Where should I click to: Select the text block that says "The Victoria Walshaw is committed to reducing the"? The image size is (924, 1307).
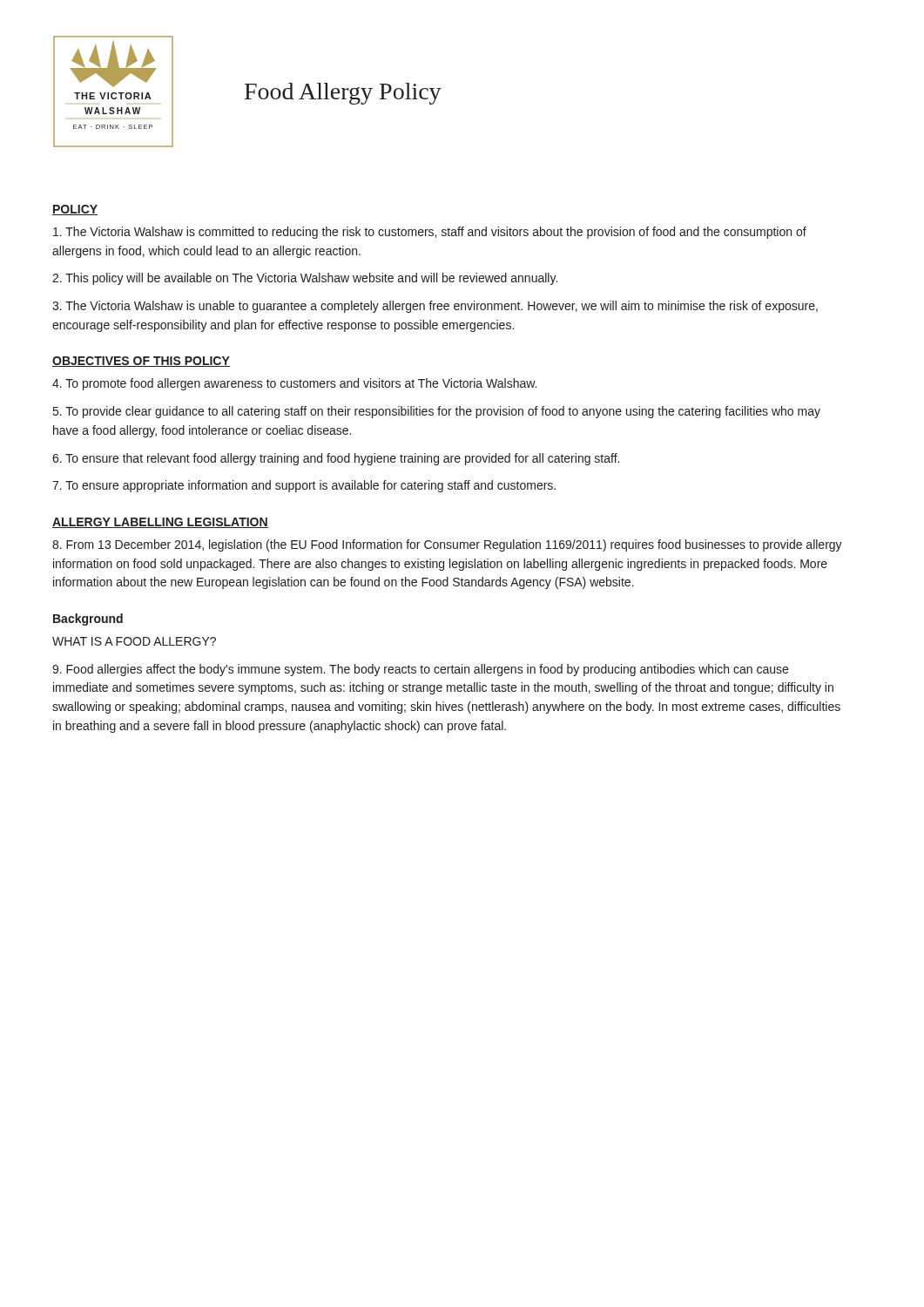coord(429,241)
